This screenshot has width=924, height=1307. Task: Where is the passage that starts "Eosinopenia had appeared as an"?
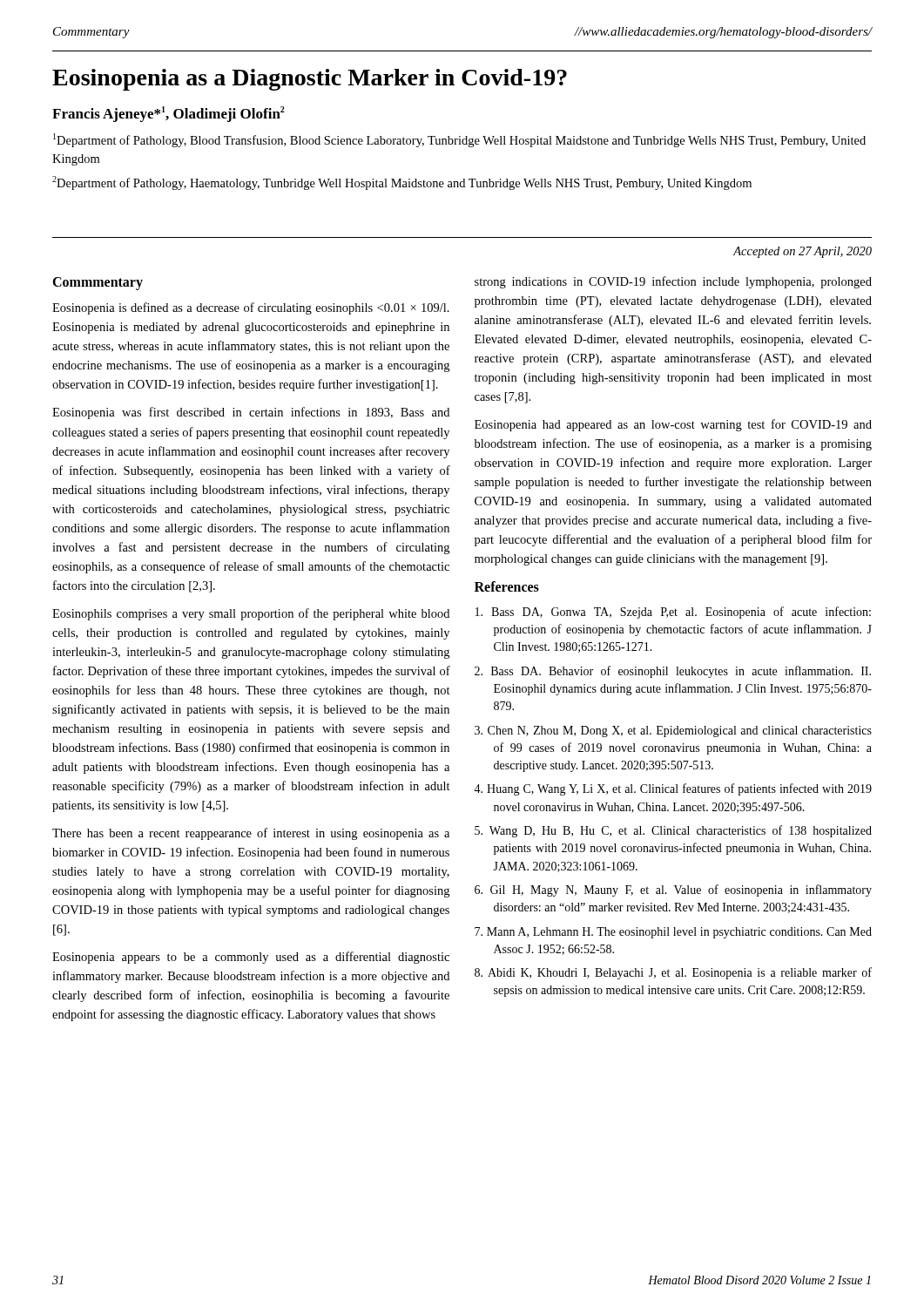tap(673, 492)
